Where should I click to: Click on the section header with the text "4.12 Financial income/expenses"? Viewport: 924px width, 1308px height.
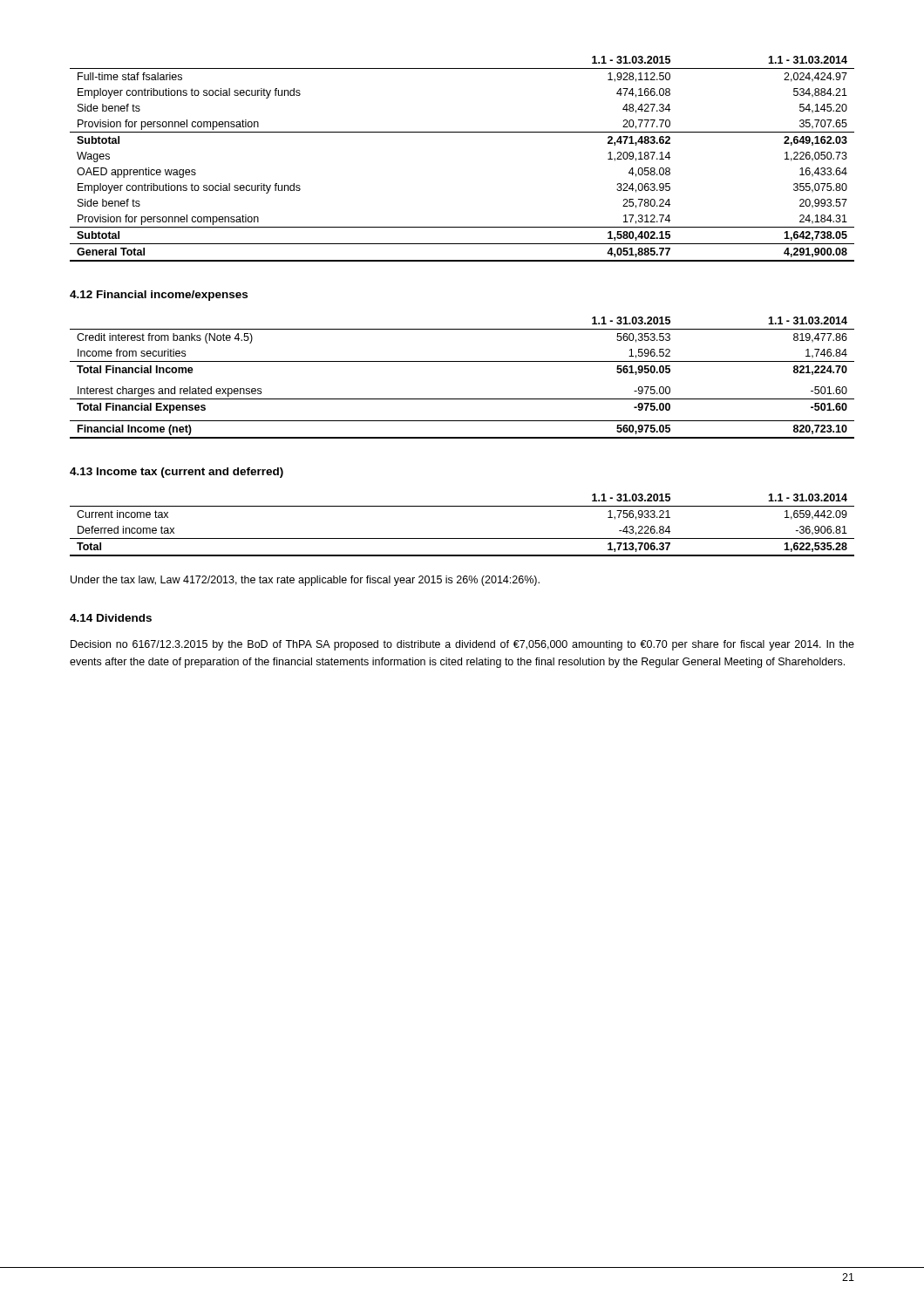point(159,294)
